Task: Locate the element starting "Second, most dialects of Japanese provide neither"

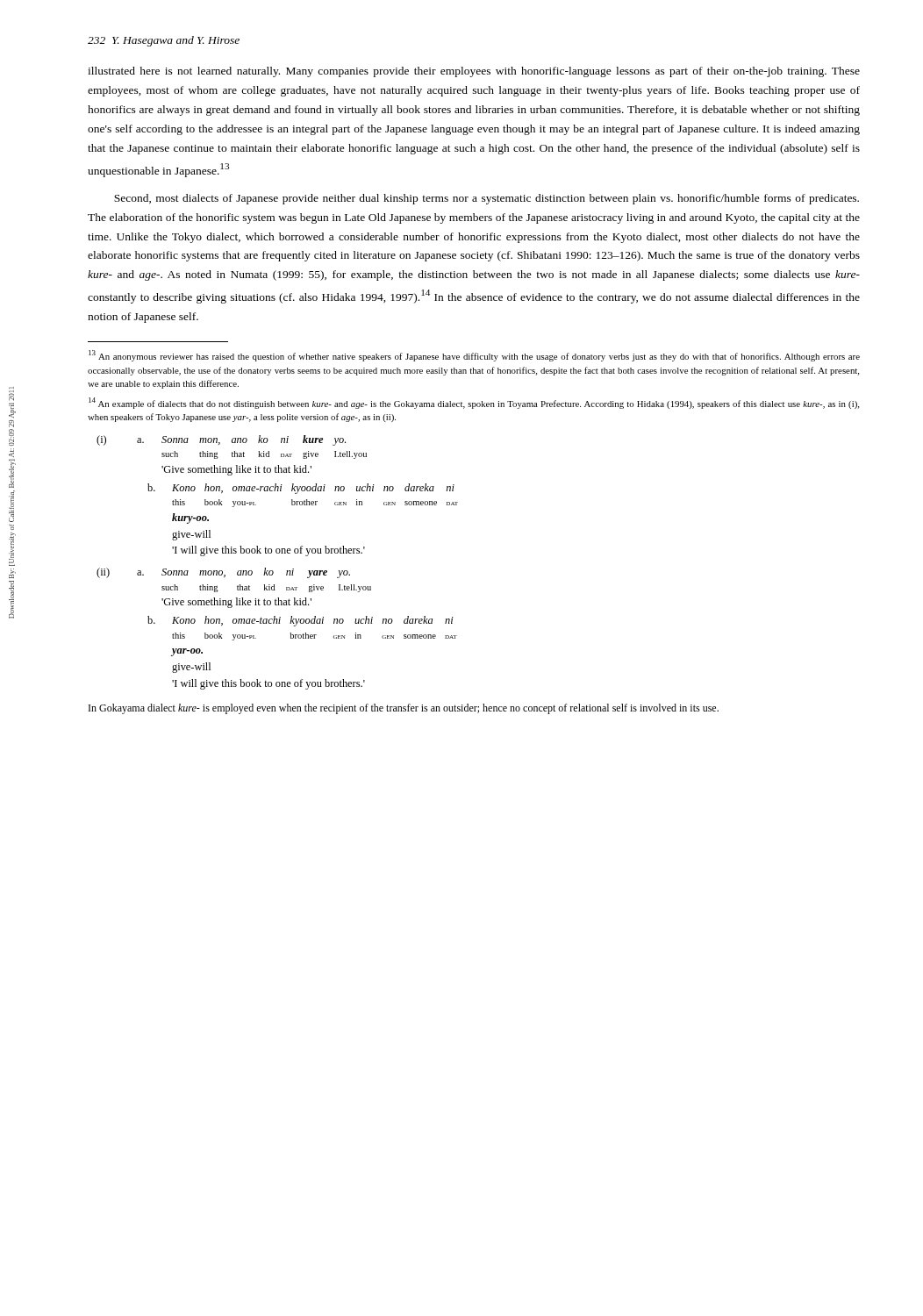Action: 474,257
